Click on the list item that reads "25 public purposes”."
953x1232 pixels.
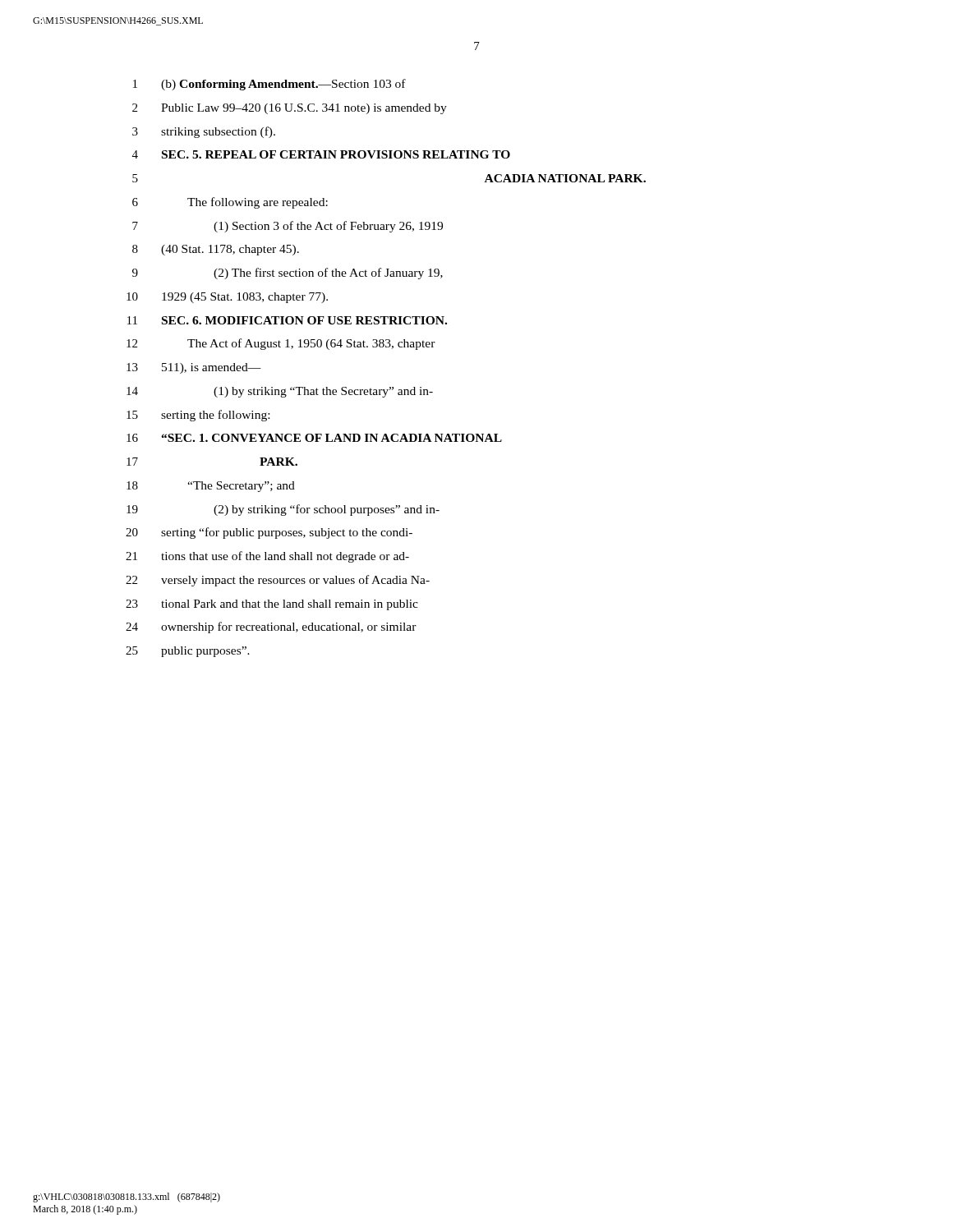tap(188, 652)
